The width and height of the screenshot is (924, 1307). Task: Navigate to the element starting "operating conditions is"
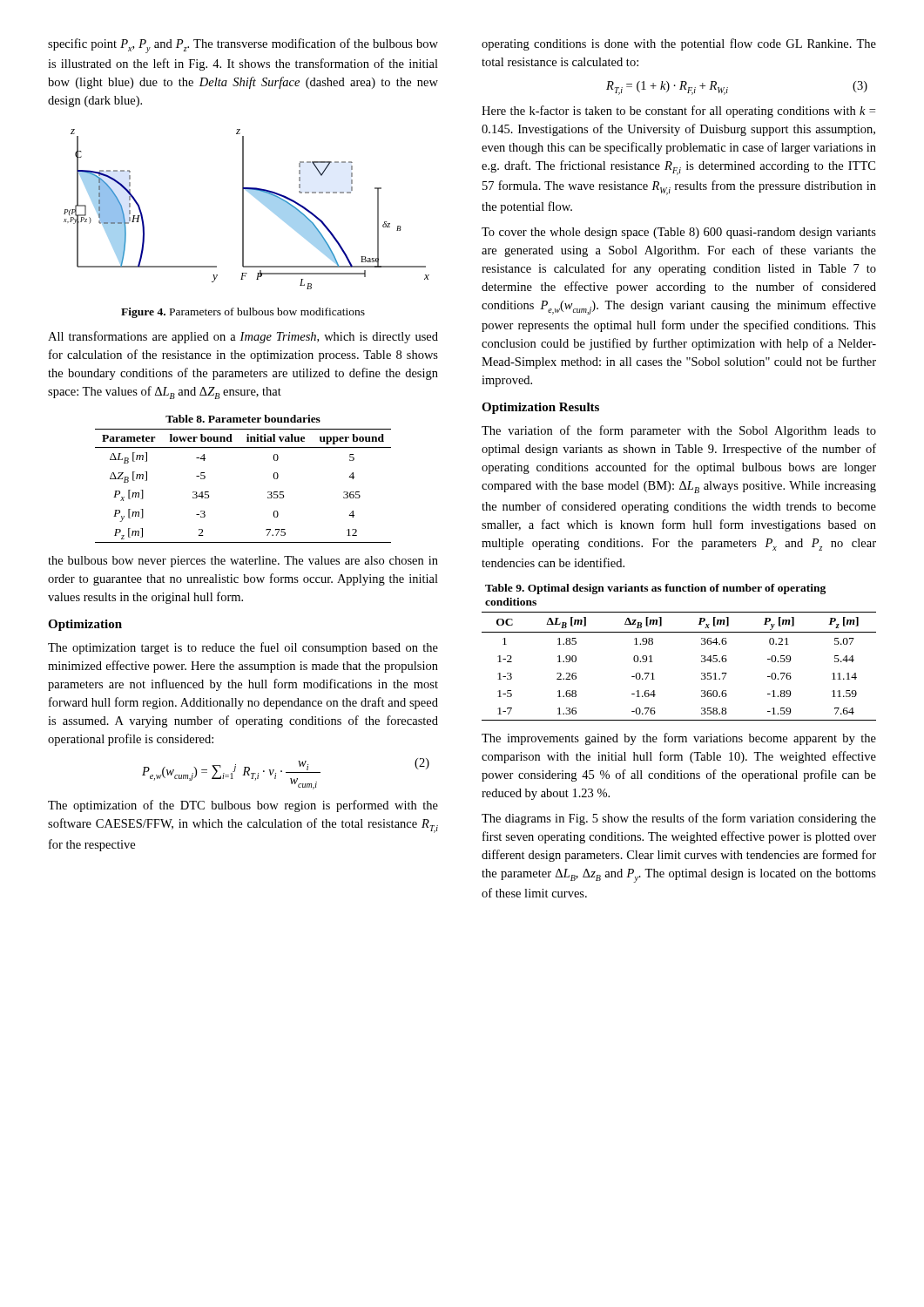pyautogui.click(x=679, y=53)
